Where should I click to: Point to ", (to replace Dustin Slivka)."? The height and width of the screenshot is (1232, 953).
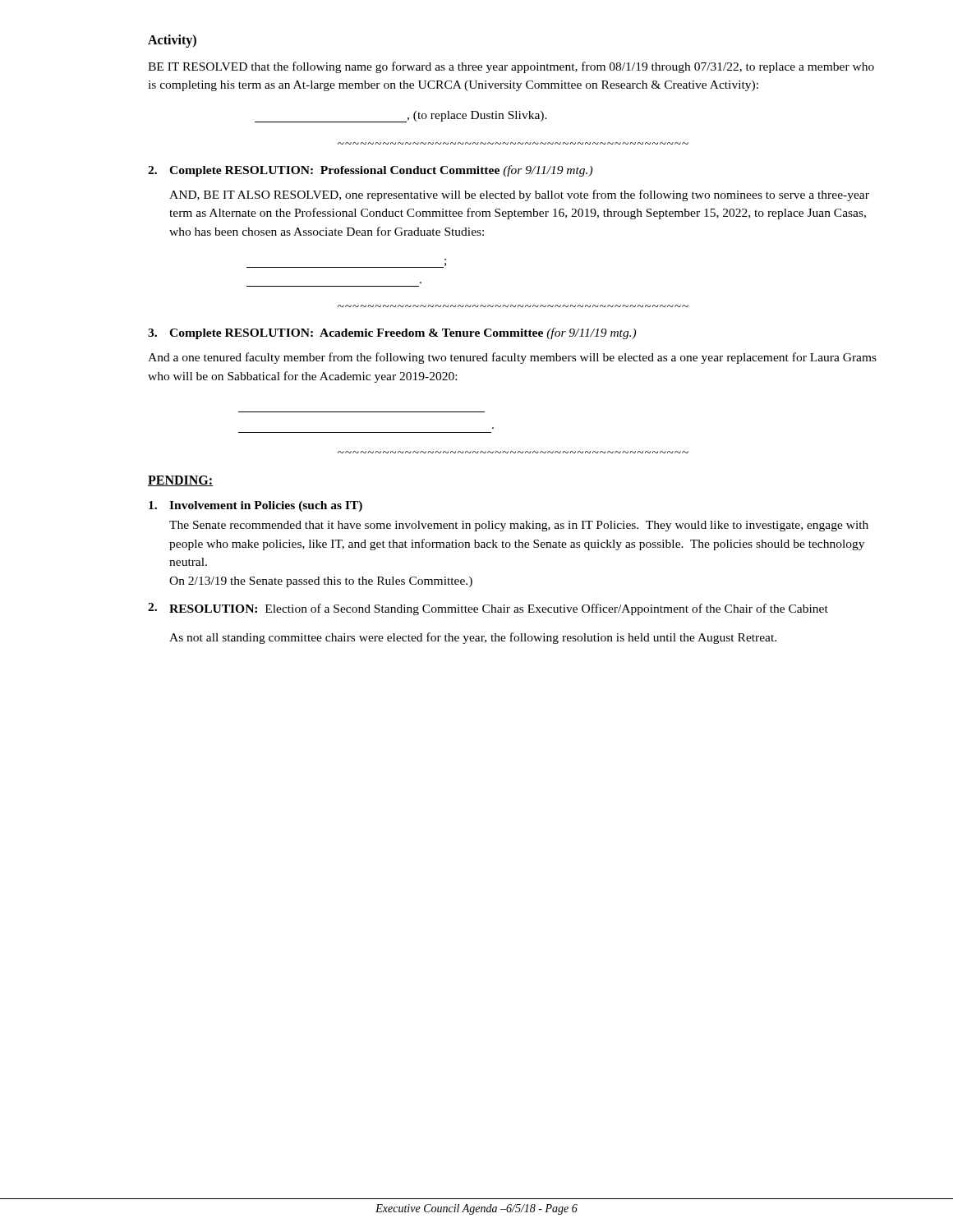pos(401,115)
